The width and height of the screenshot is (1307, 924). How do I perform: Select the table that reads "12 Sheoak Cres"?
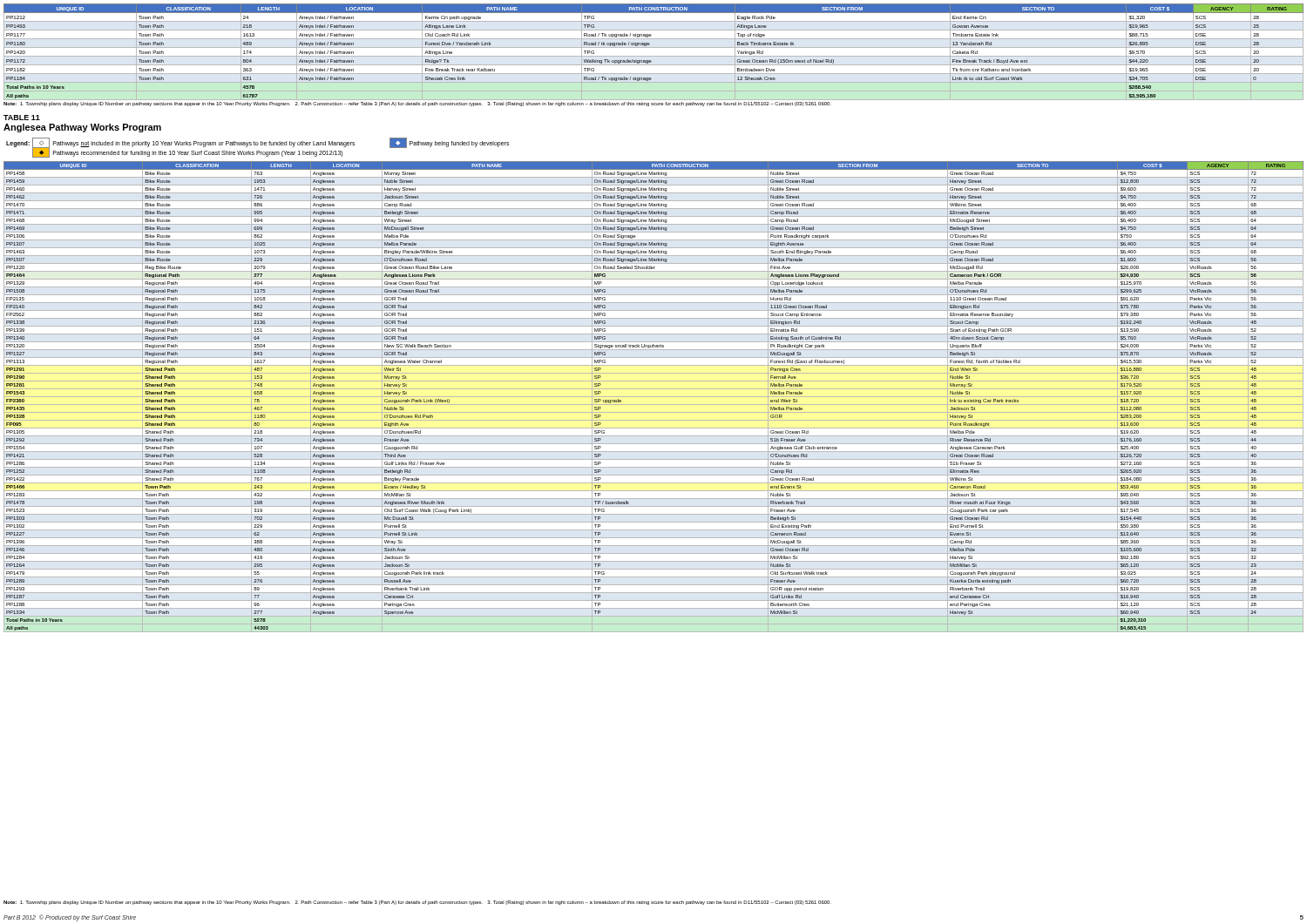(x=654, y=52)
